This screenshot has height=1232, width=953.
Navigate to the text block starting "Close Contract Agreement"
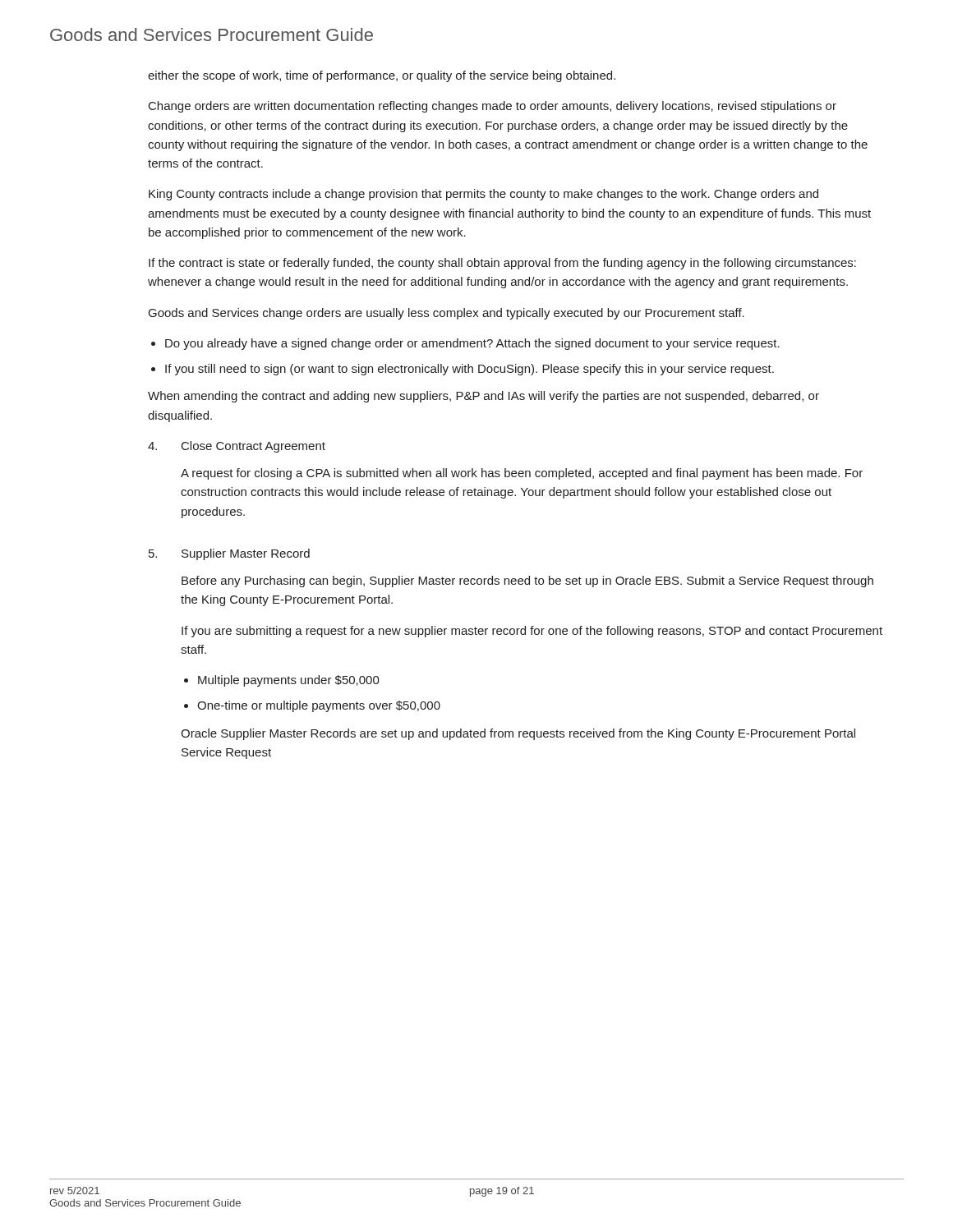(253, 445)
